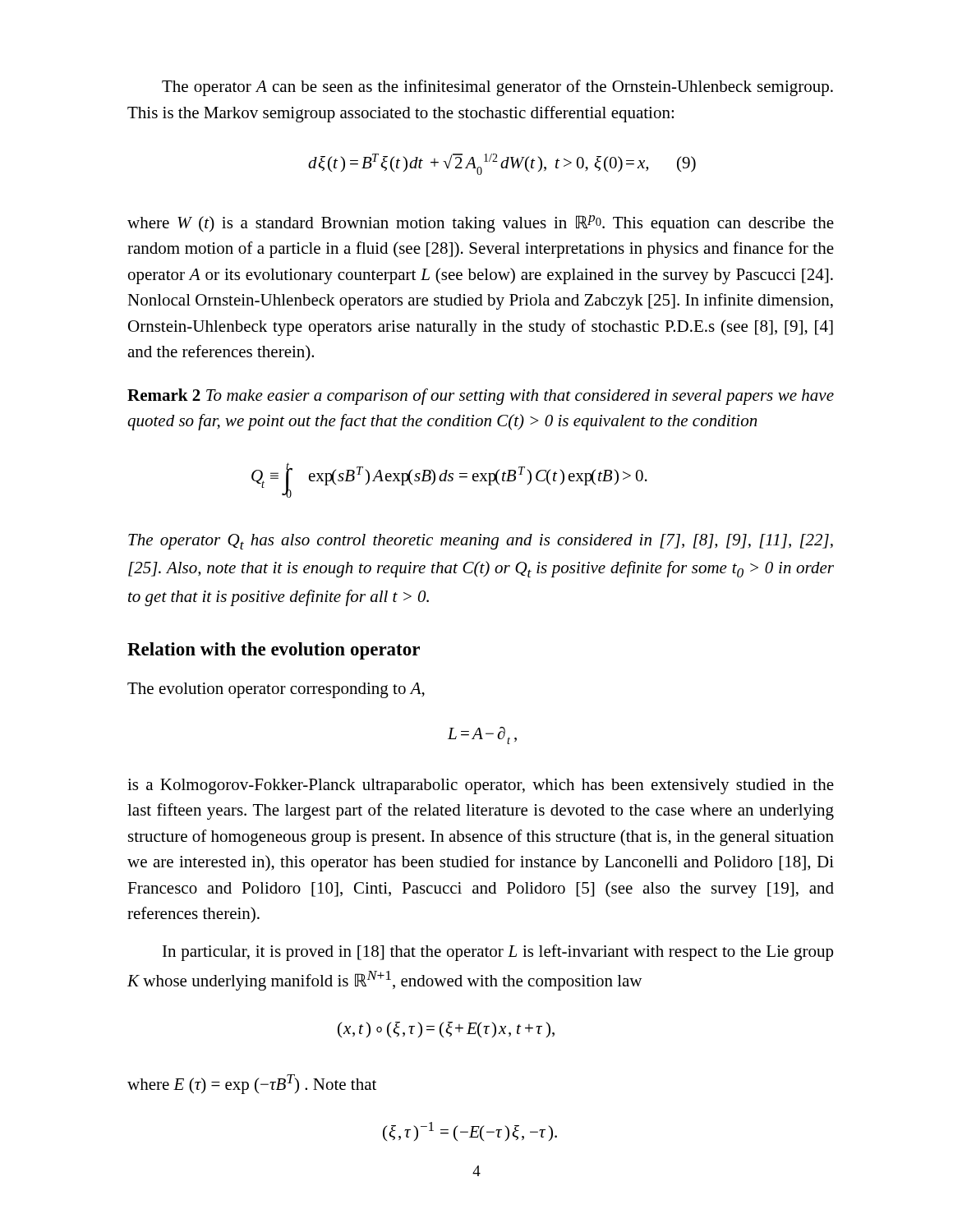Point to the block beginning "is a Kolmogorov-Fokker-Planck ultraparabolic operator,"
Image resolution: width=953 pixels, height=1232 pixels.
[481, 850]
